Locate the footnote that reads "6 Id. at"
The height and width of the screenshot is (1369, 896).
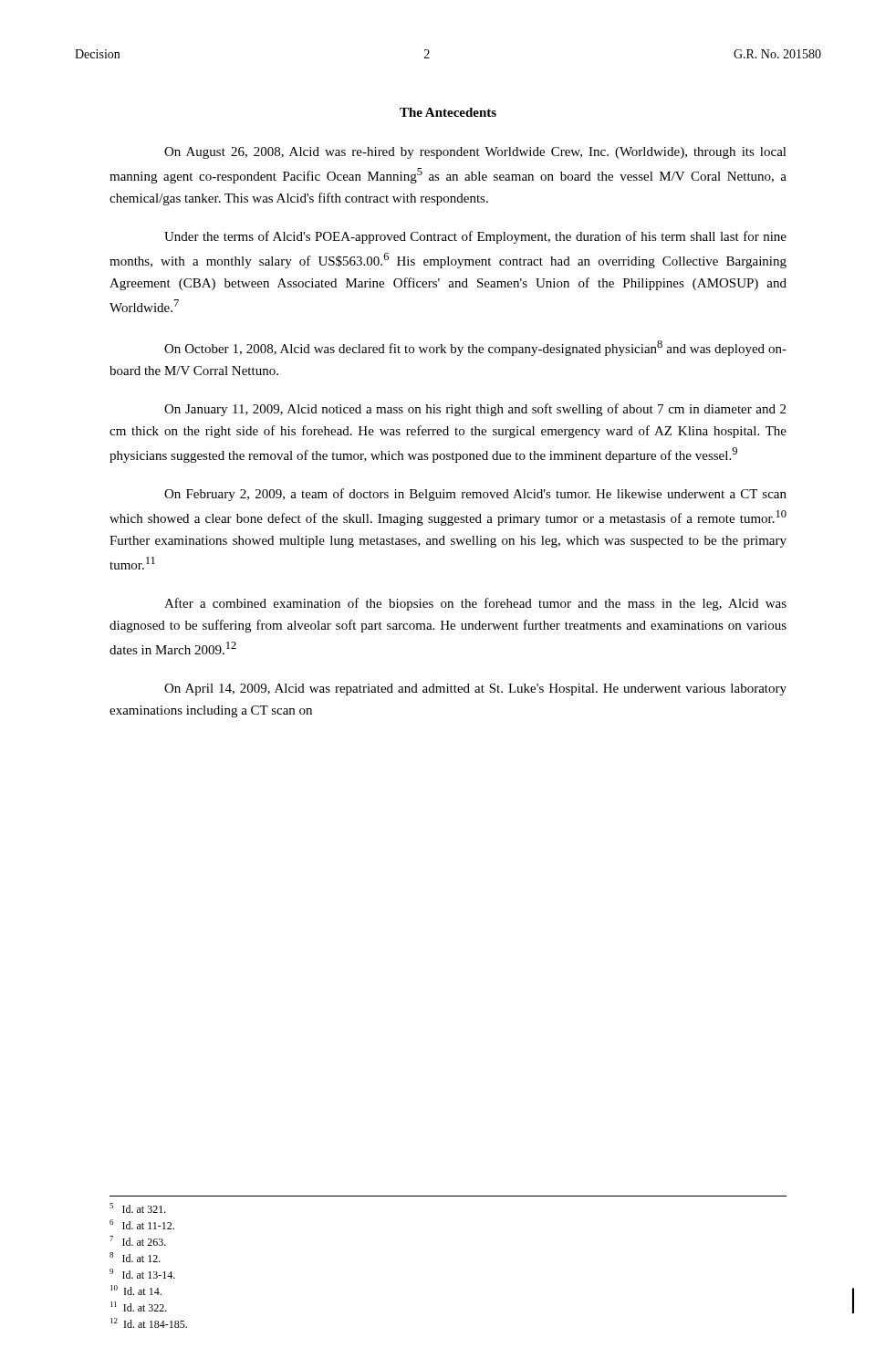142,1225
